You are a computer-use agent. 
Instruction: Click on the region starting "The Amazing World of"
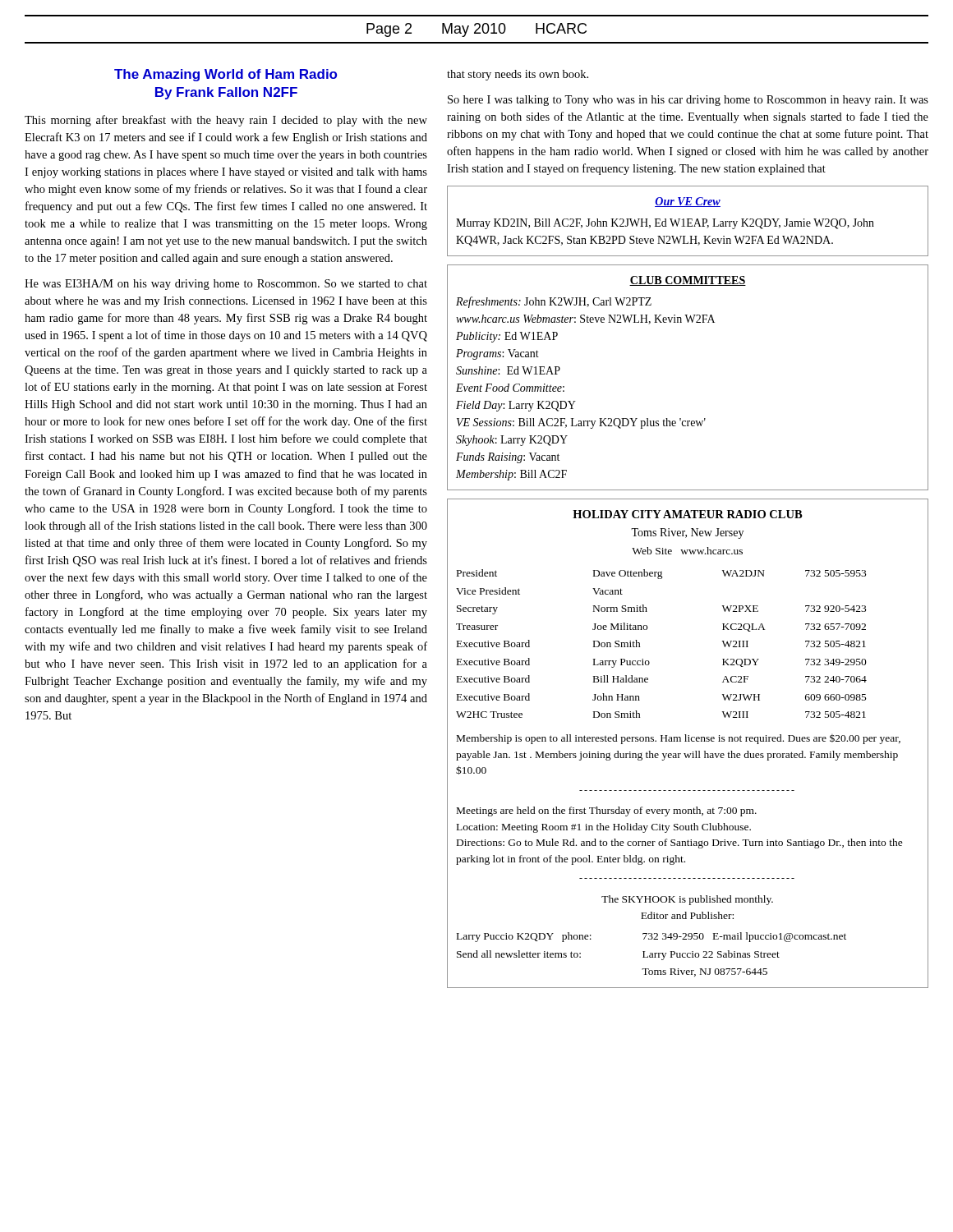(x=226, y=83)
